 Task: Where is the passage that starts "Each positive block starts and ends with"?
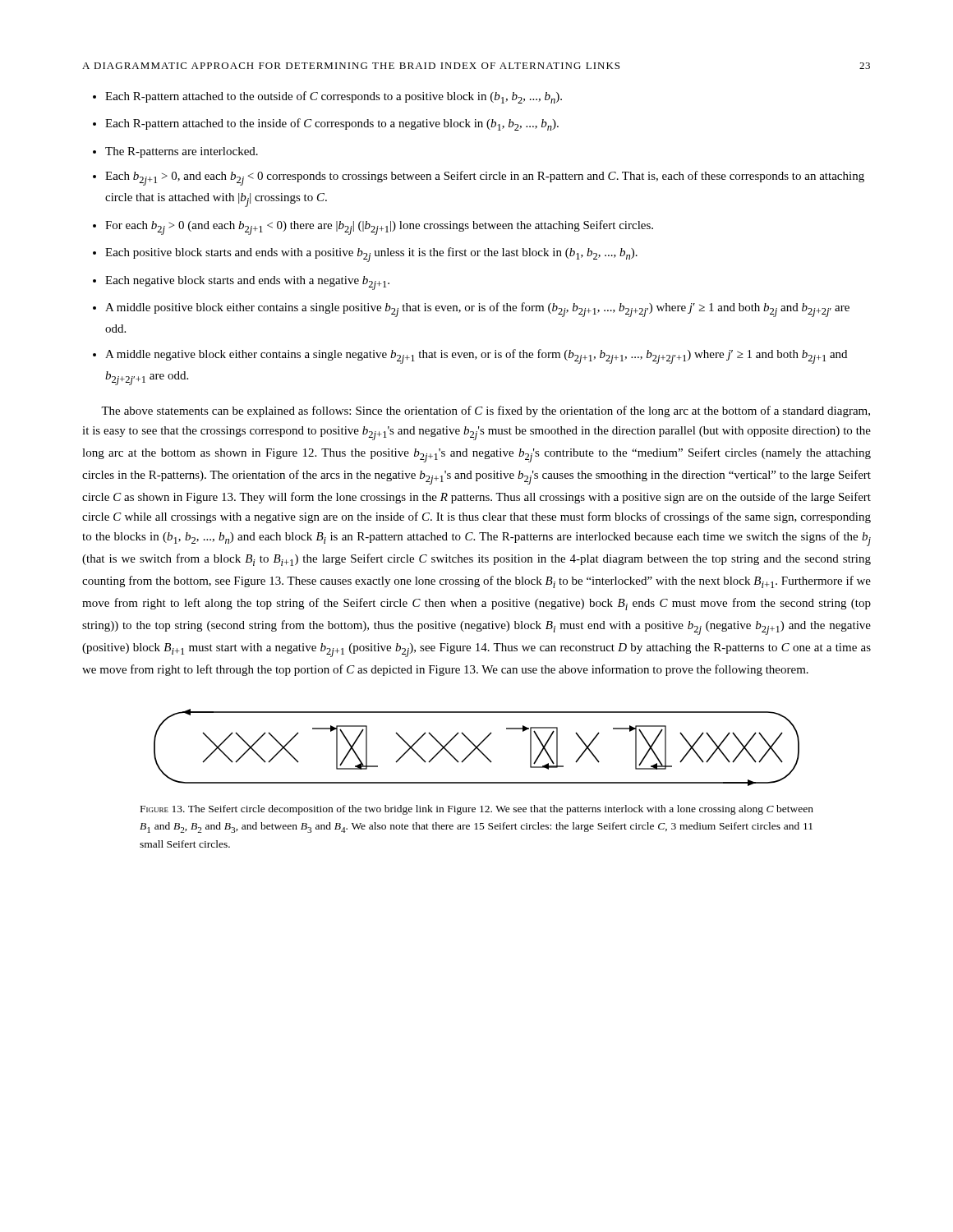click(x=371, y=254)
